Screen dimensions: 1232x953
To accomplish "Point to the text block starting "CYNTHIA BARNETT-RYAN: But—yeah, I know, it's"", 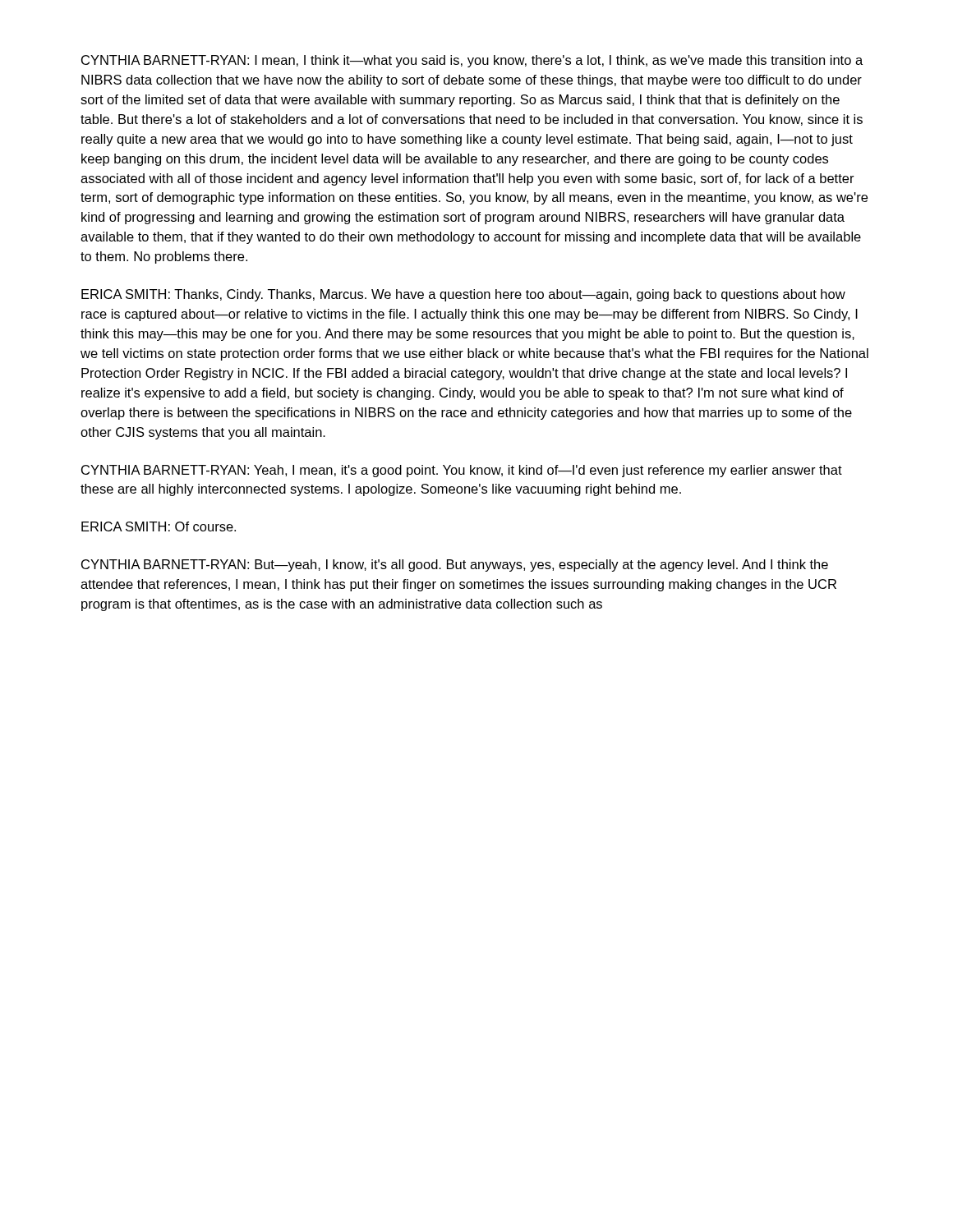I will coord(459,584).
